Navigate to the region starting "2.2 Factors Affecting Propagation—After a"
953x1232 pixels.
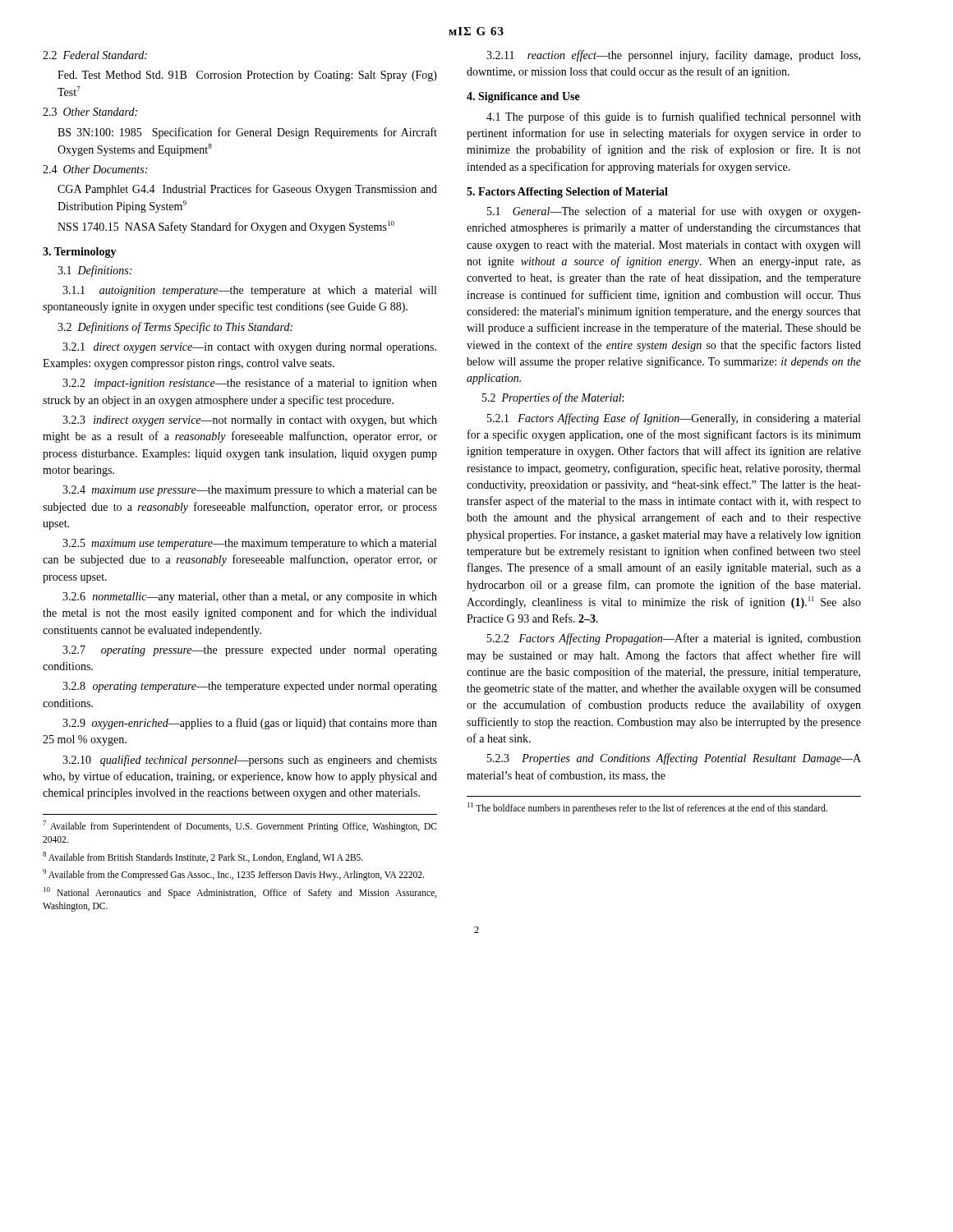pos(664,689)
